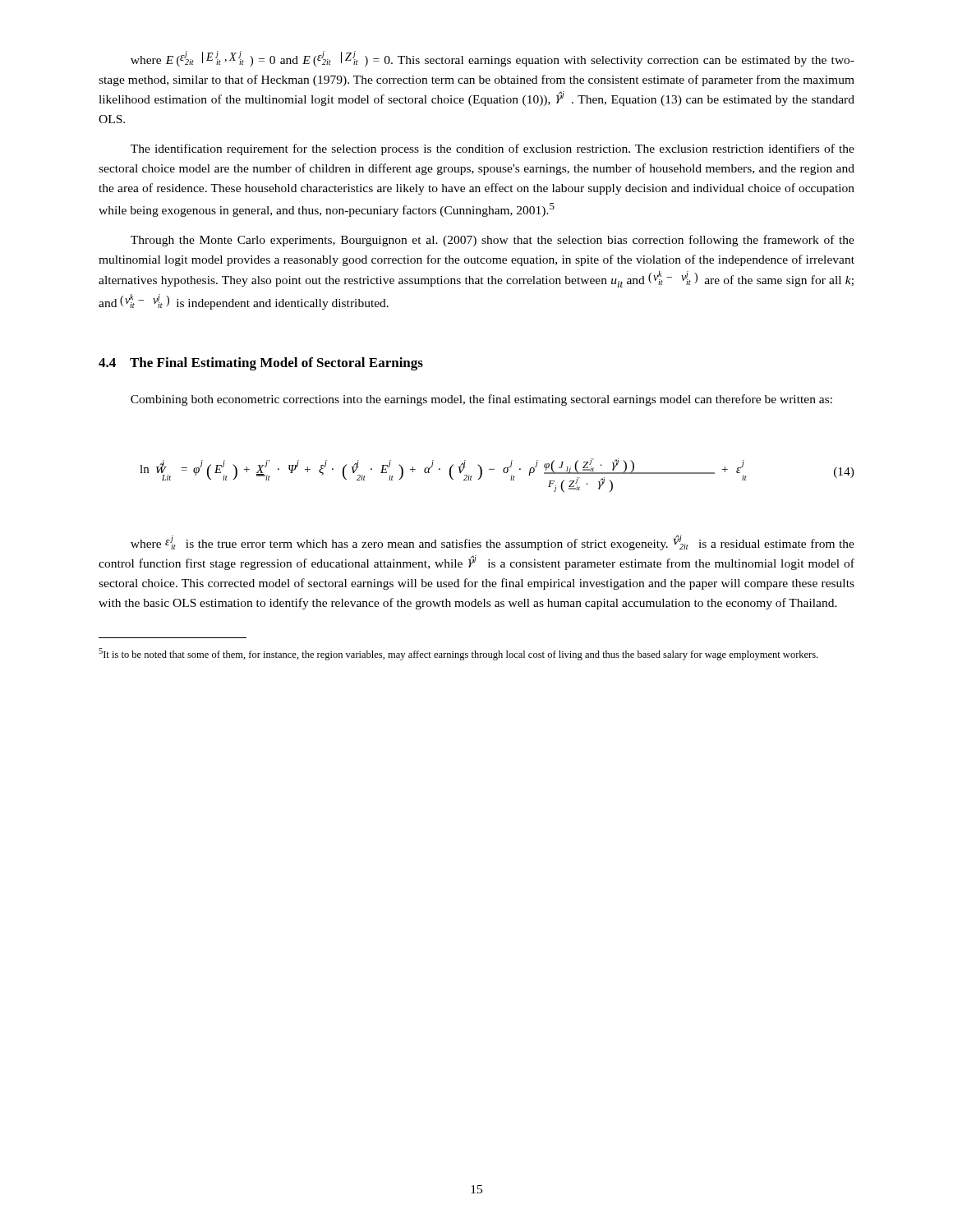Viewport: 953px width, 1232px height.
Task: Locate the text block starting "Combining both econometric corrections into"
Action: tap(476, 399)
